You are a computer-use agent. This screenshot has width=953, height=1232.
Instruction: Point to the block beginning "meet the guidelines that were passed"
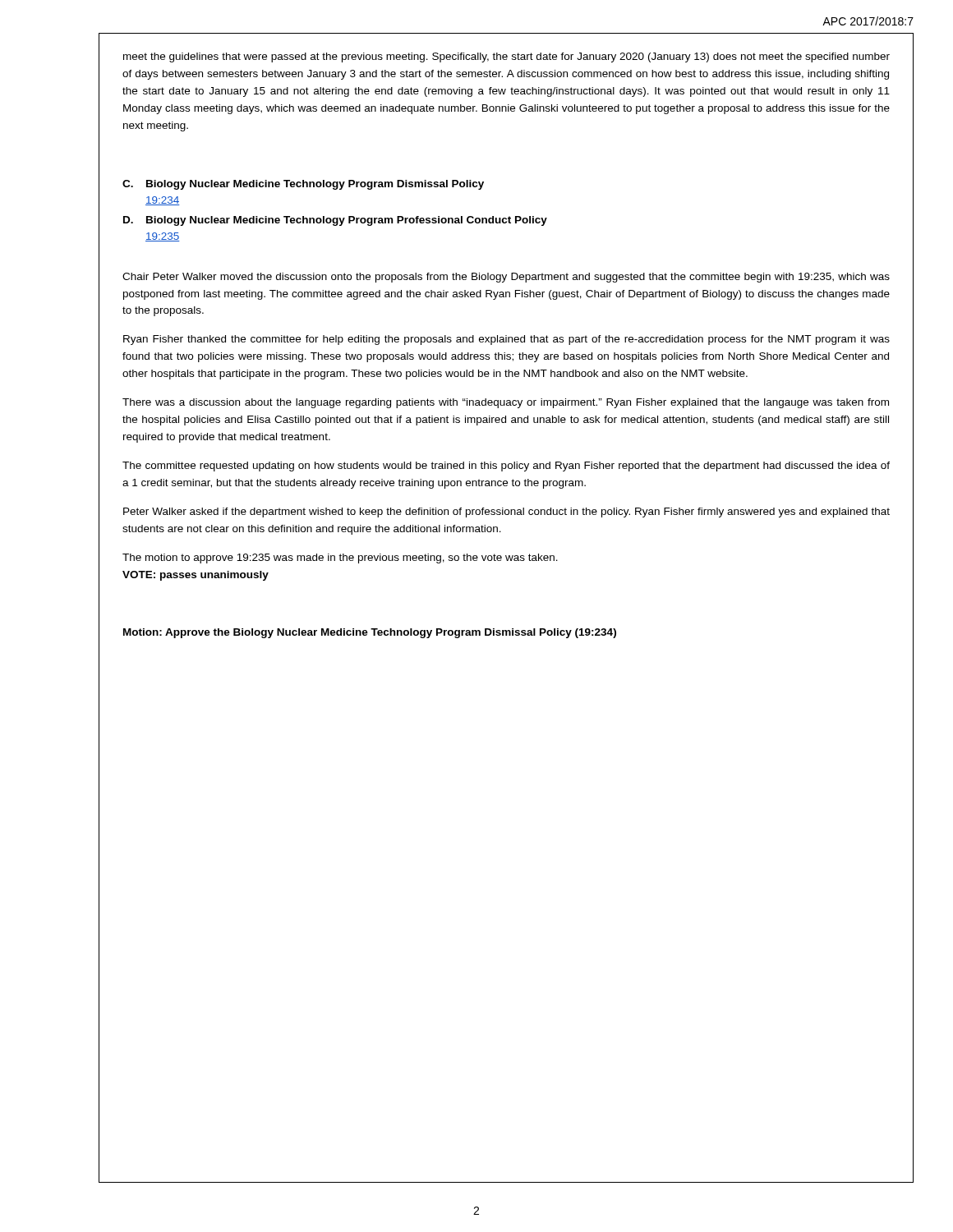[x=506, y=91]
